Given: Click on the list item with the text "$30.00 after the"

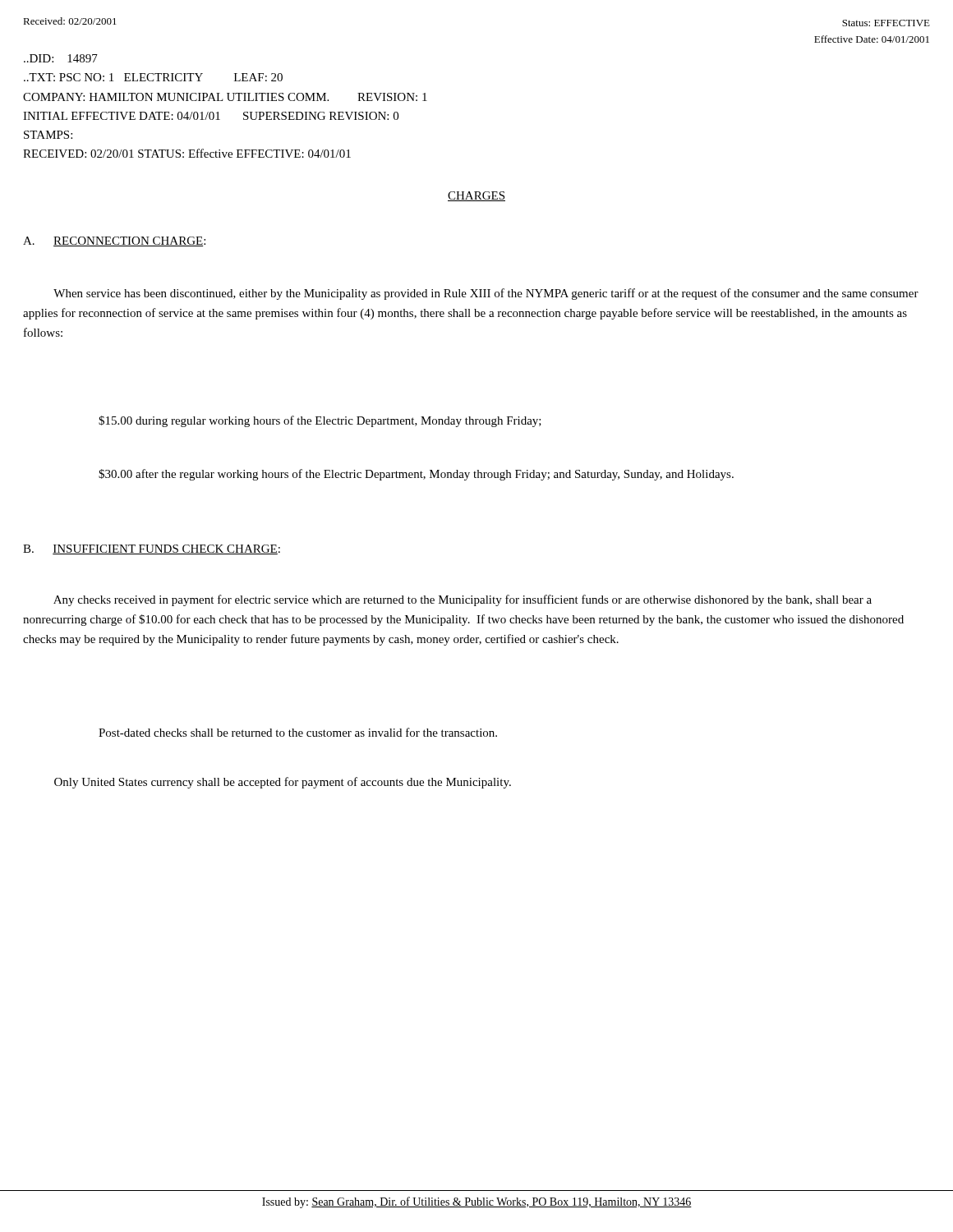Looking at the screenshot, I should [416, 474].
